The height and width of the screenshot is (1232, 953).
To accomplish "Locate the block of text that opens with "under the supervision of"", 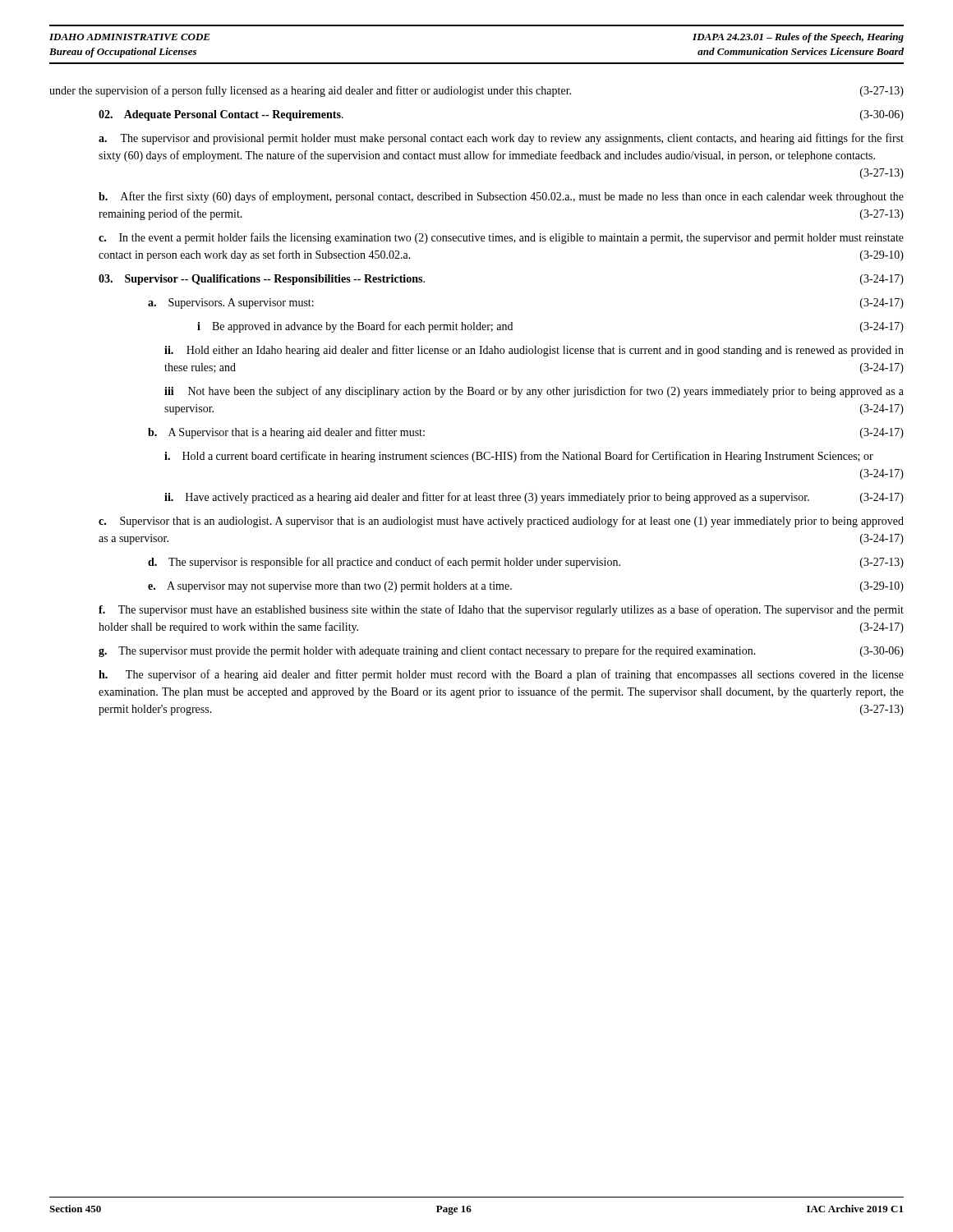I will tap(476, 91).
